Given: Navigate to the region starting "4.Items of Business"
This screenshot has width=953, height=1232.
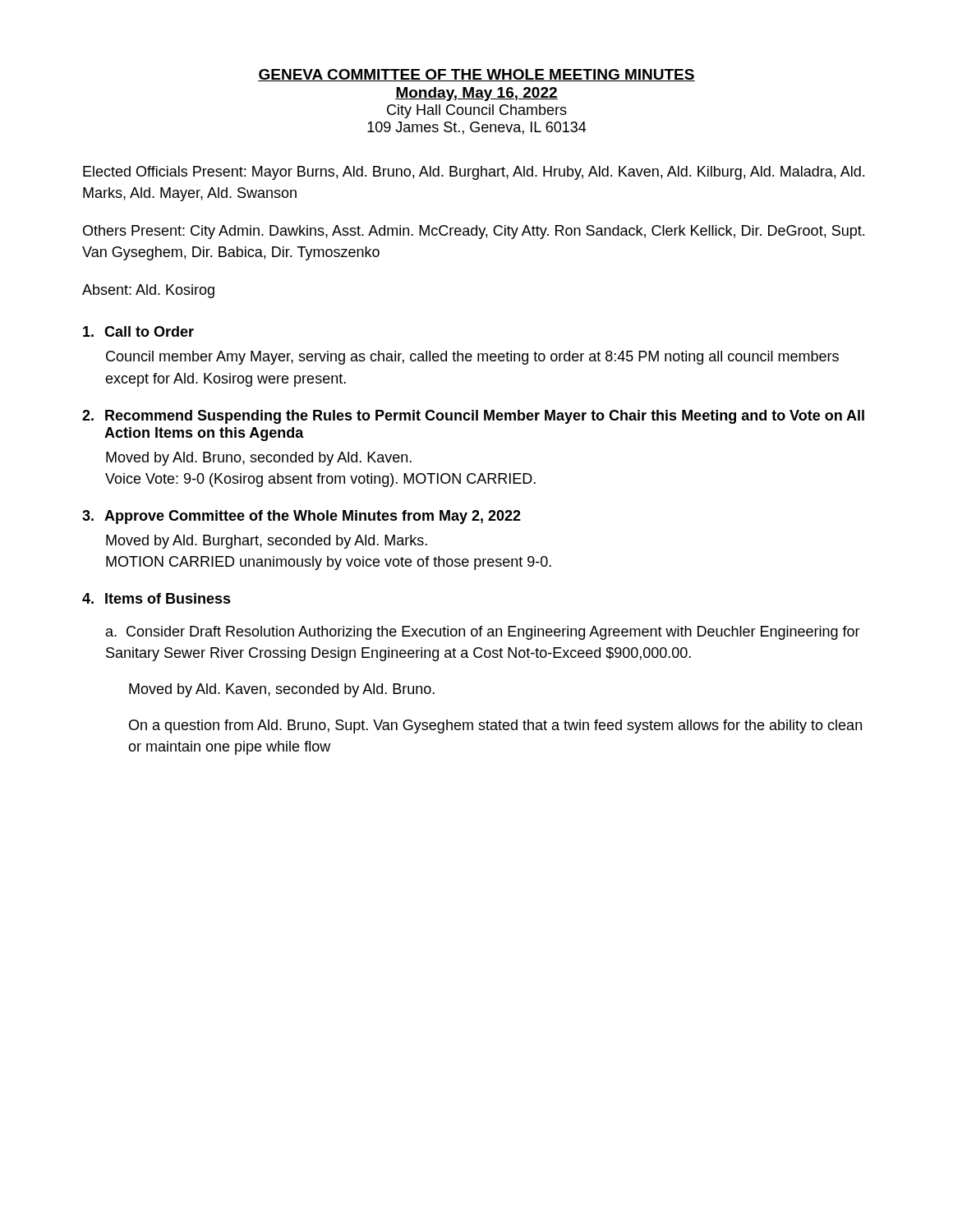Looking at the screenshot, I should click(157, 599).
